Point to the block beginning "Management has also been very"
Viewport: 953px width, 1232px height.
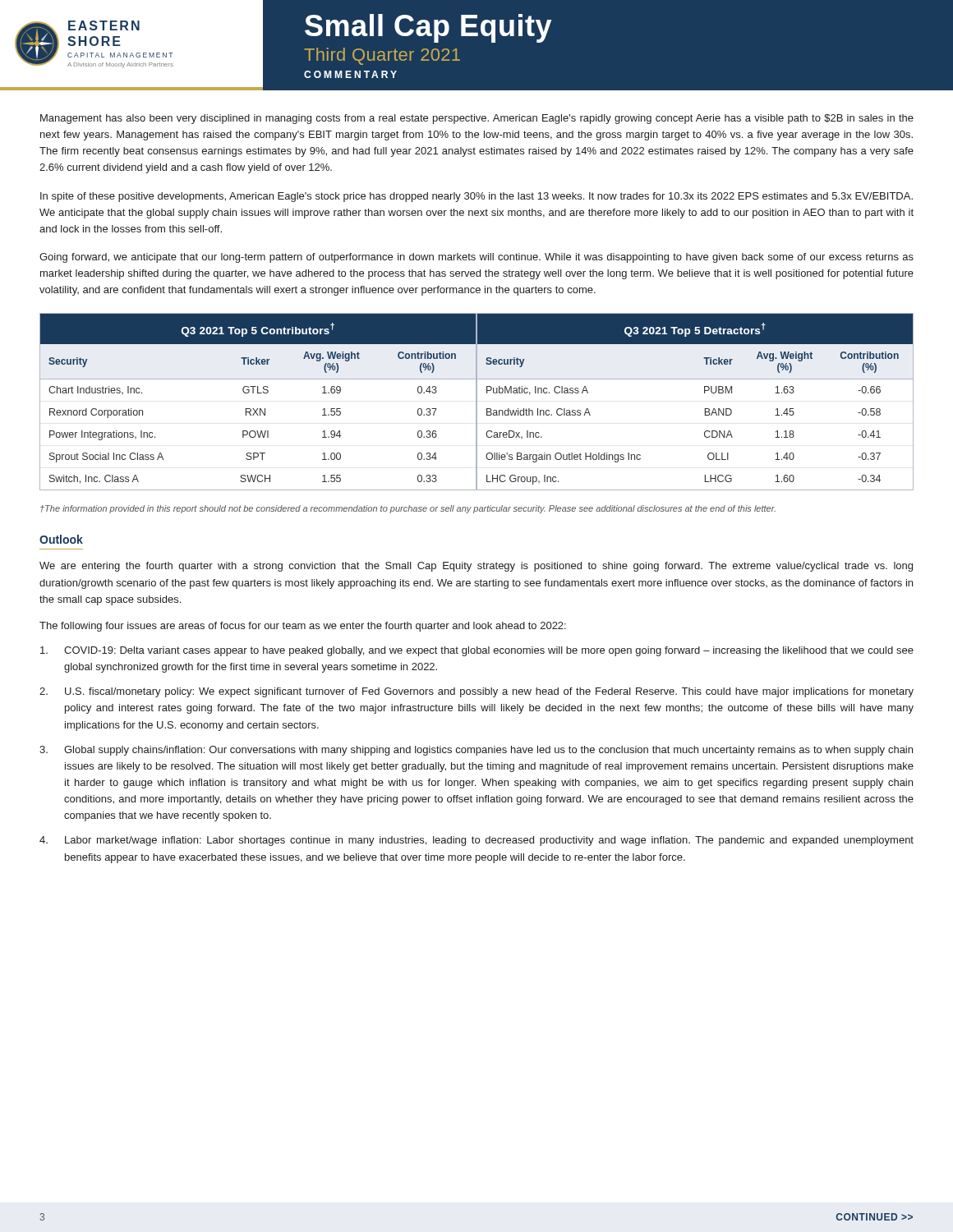point(476,143)
